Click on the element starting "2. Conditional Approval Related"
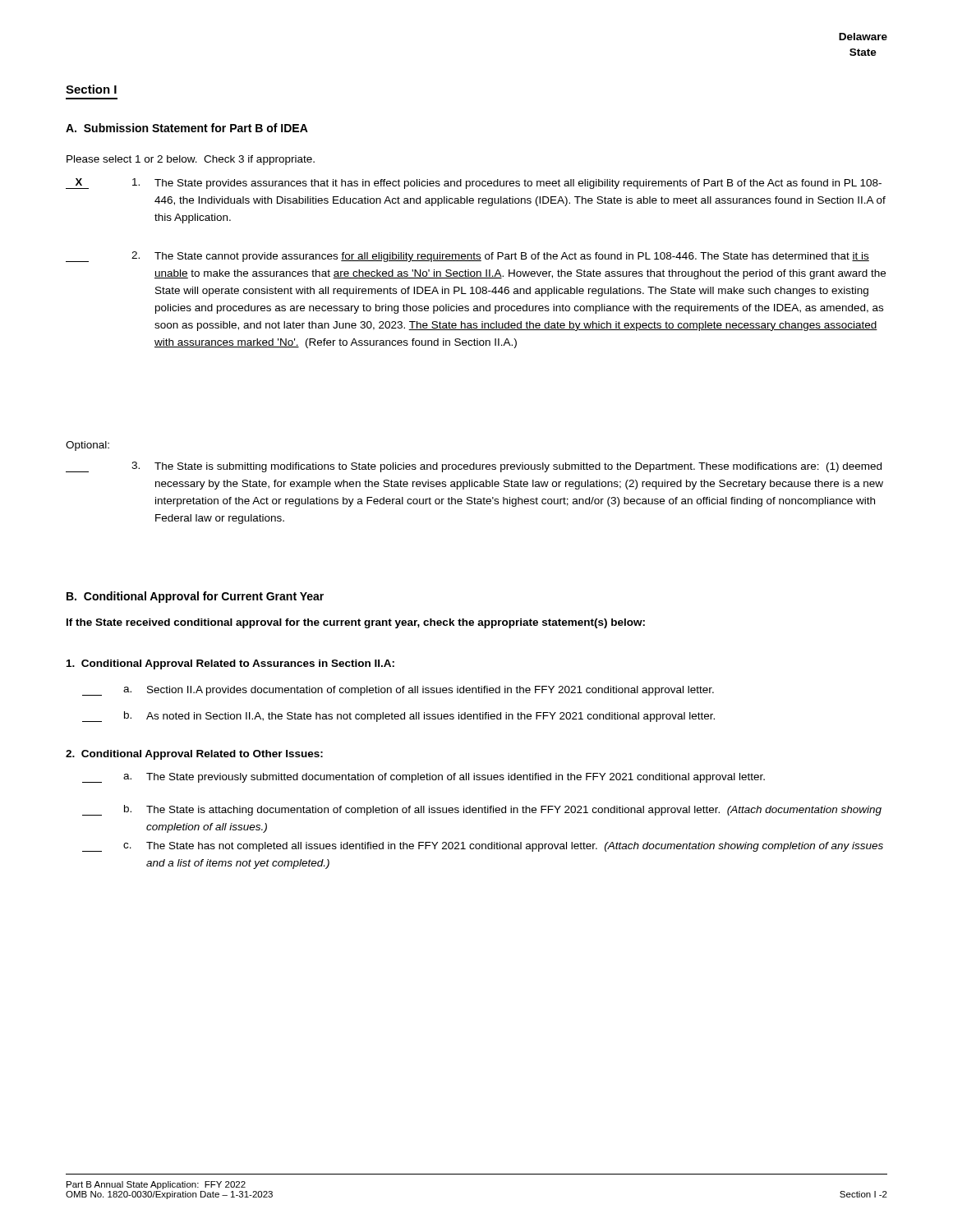 click(x=195, y=754)
